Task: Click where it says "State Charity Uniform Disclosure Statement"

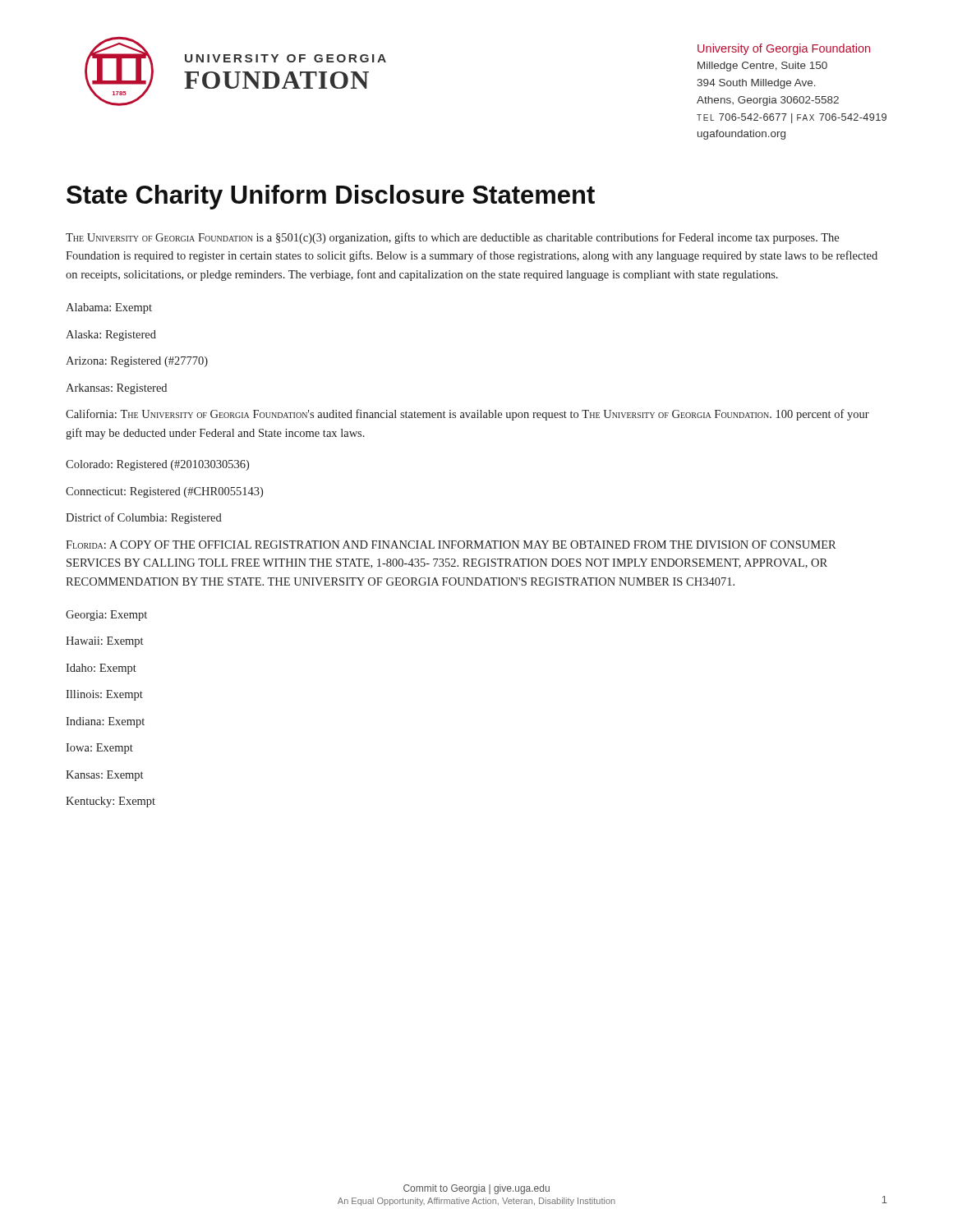Action: (476, 196)
